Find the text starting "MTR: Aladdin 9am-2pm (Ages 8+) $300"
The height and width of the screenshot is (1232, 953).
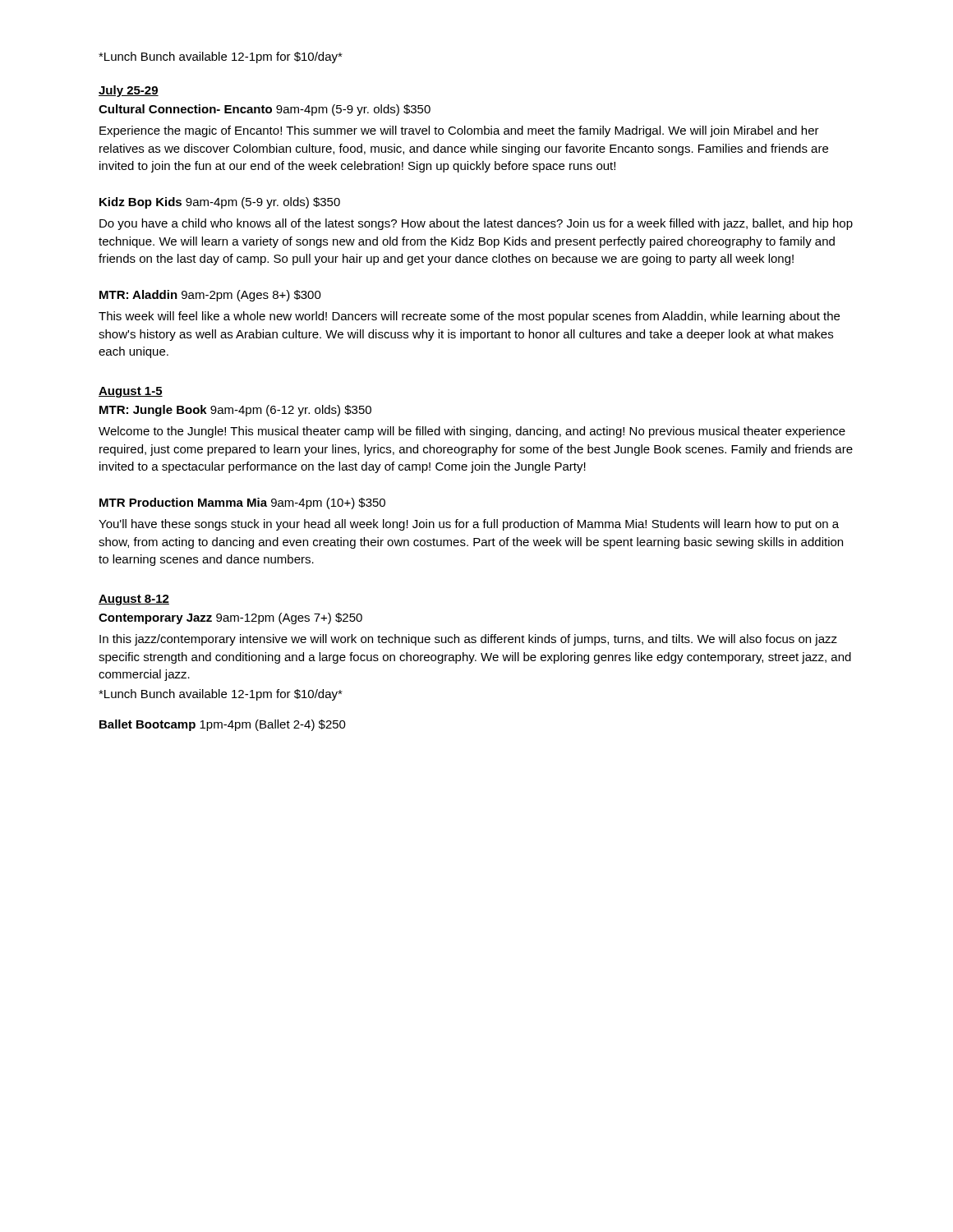tap(210, 296)
